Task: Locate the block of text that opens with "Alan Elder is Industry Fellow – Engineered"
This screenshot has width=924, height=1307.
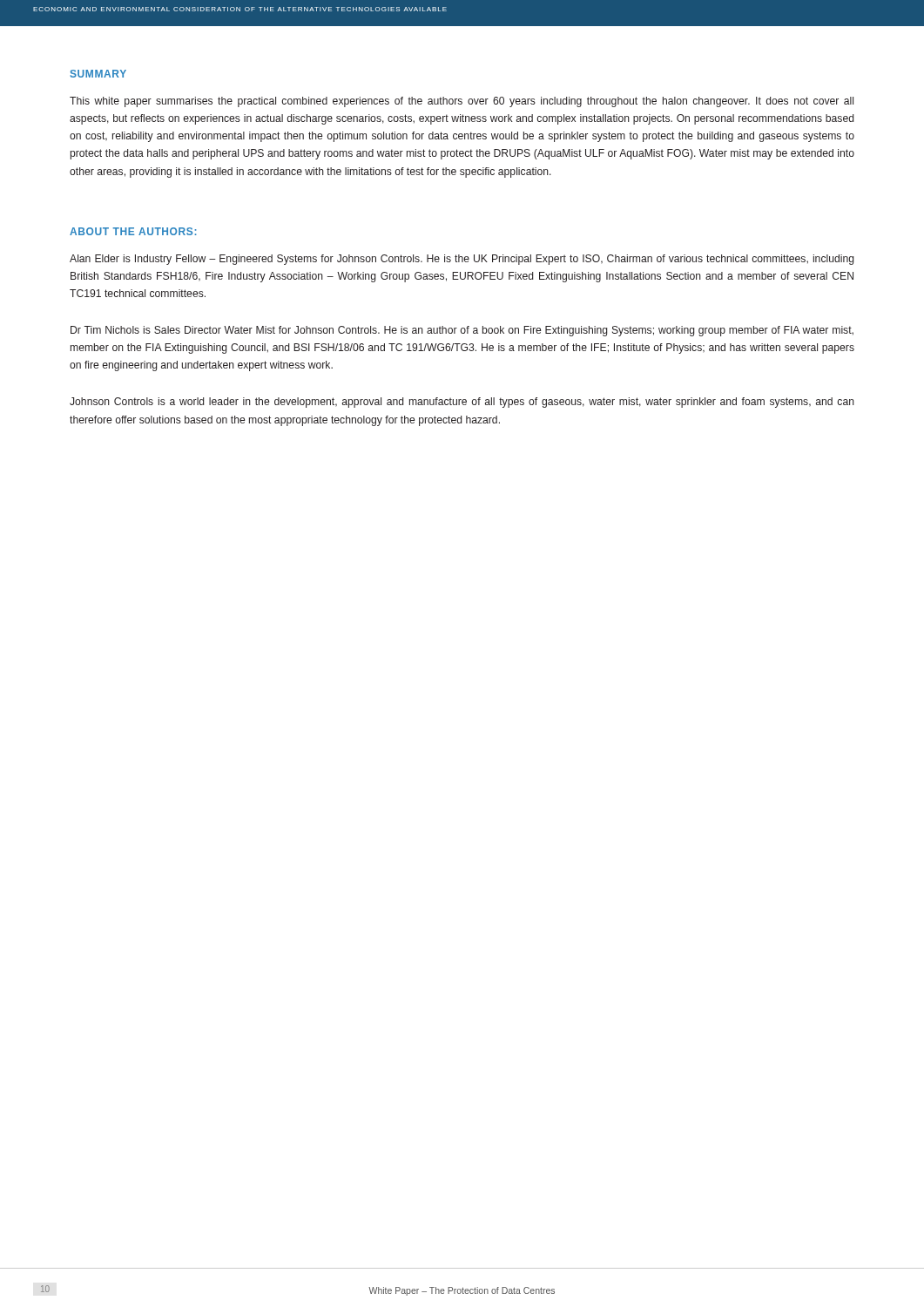Action: (x=462, y=276)
